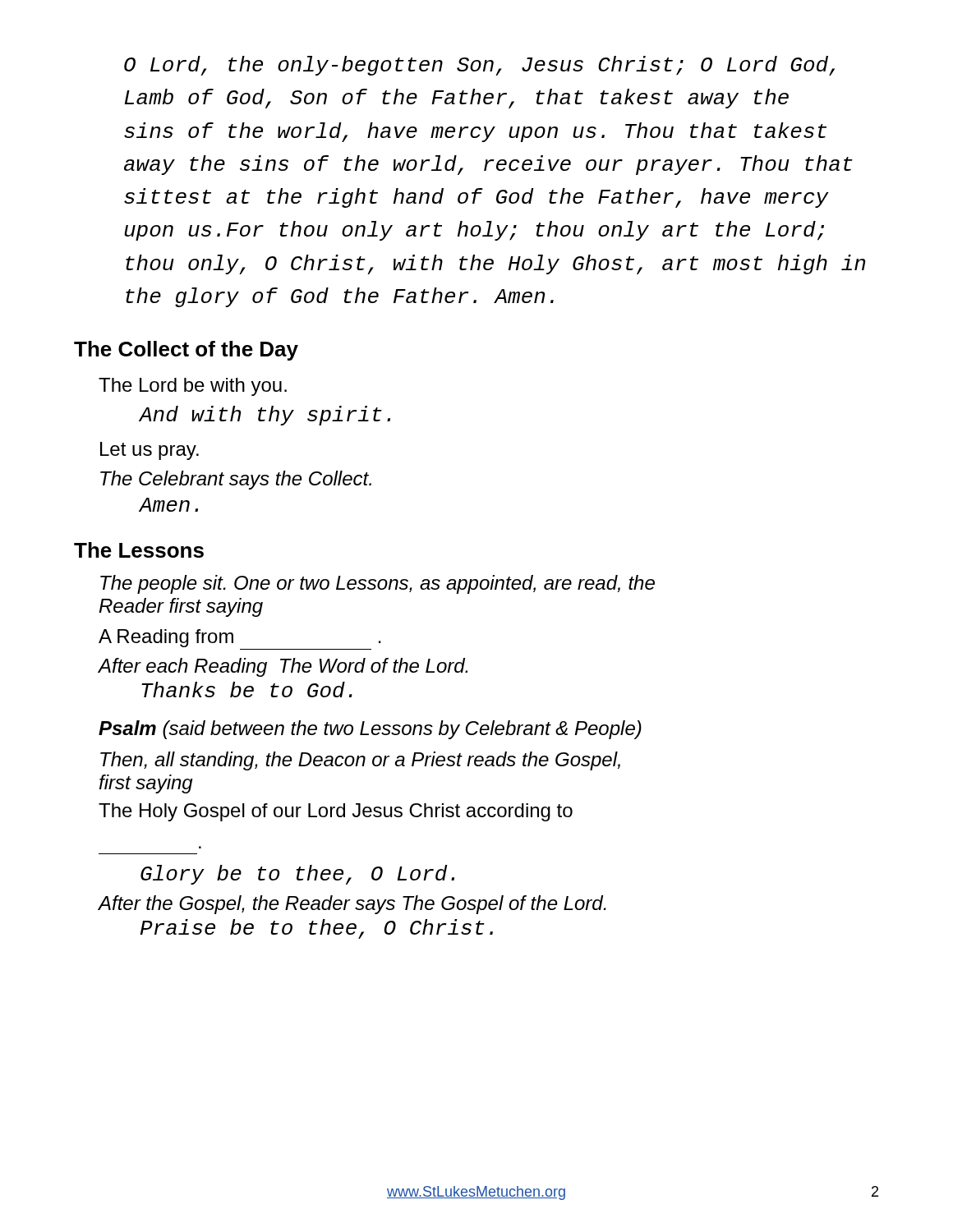This screenshot has width=953, height=1232.
Task: Where is the passage that starts "The people sit."?
Action: point(377,595)
